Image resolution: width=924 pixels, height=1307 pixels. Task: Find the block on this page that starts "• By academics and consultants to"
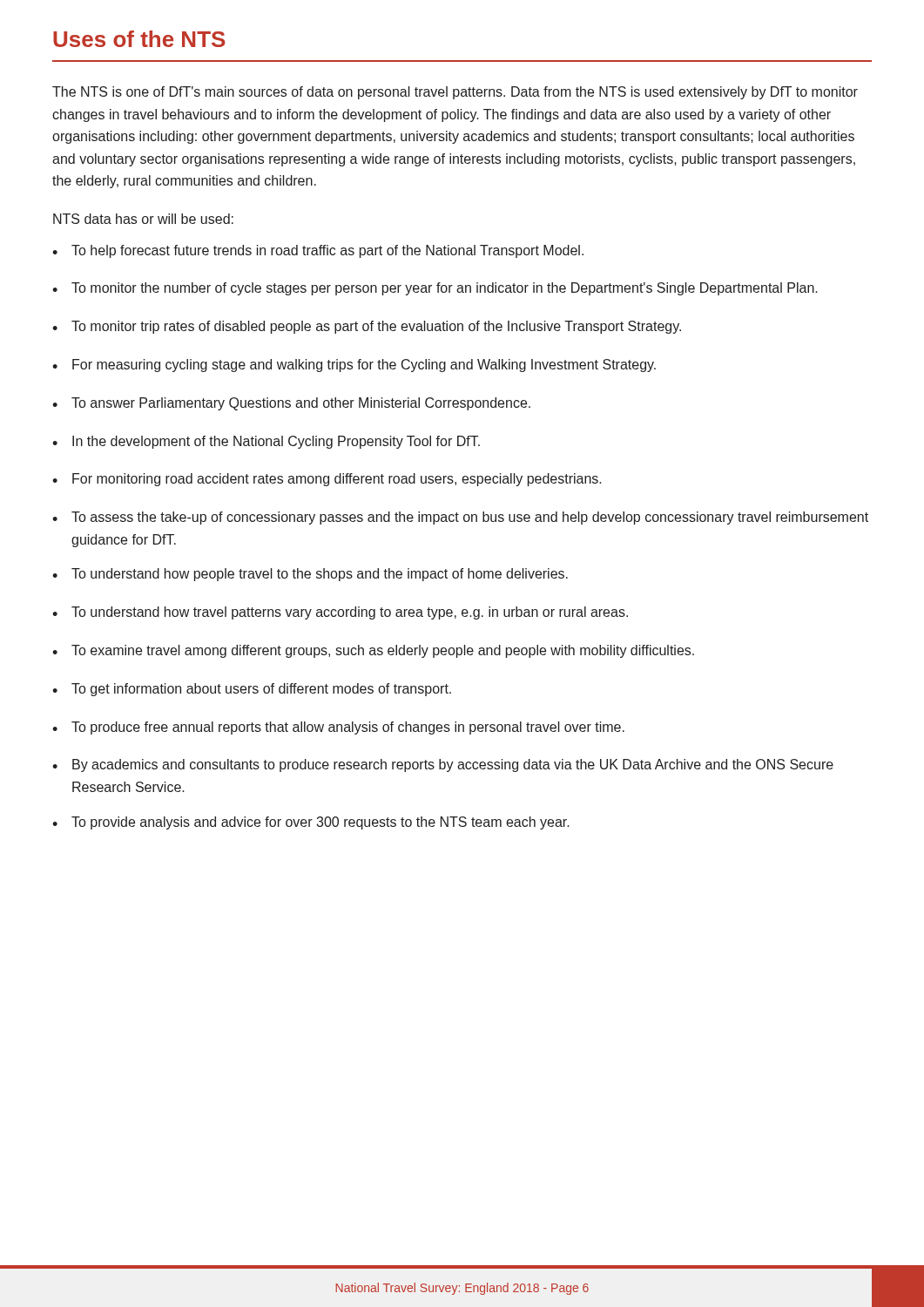click(x=462, y=776)
